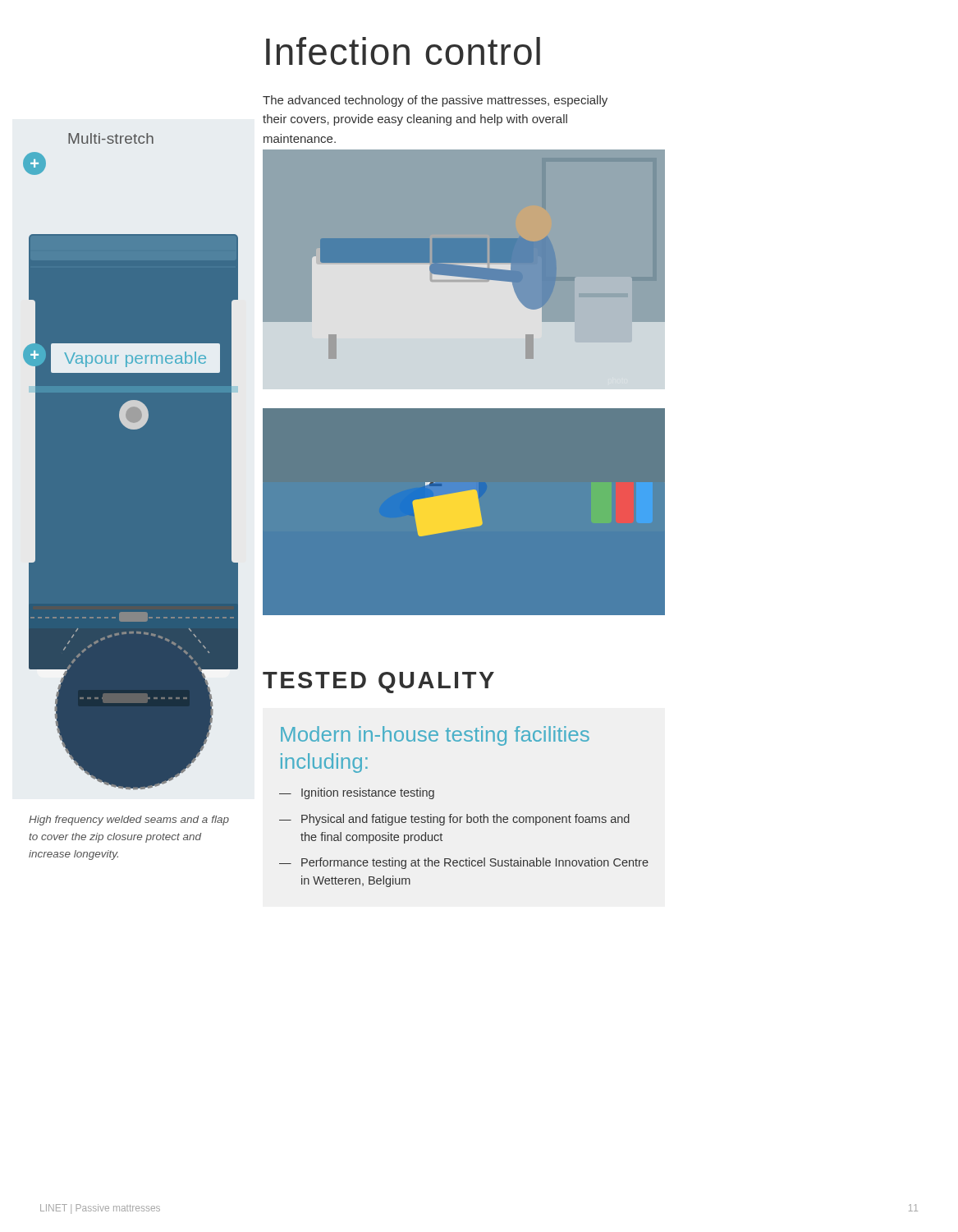Locate the section header that opens with "Modern in-house testing facilities"
958x1232 pixels.
coord(435,748)
